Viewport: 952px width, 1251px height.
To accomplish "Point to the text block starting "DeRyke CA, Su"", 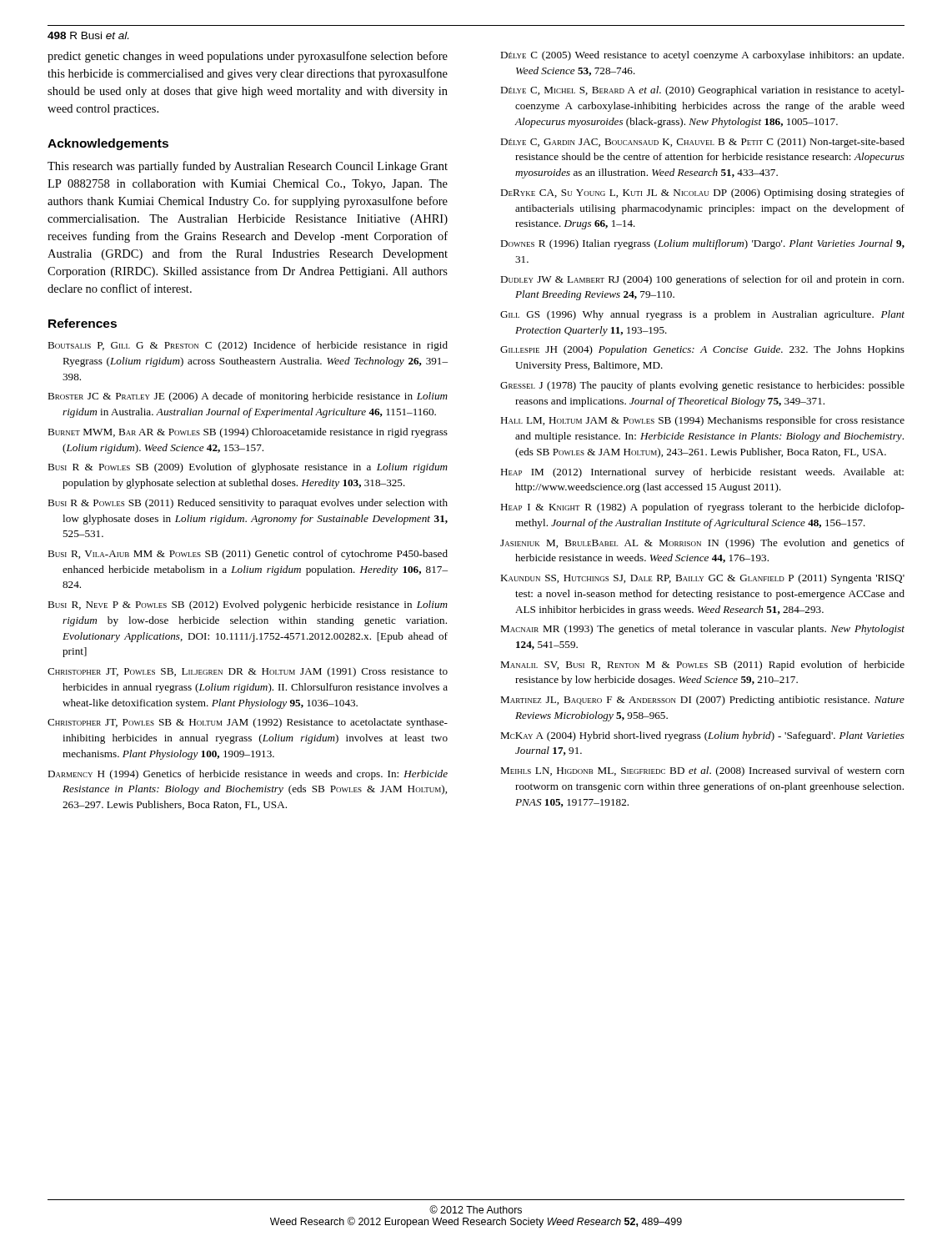I will click(x=702, y=208).
